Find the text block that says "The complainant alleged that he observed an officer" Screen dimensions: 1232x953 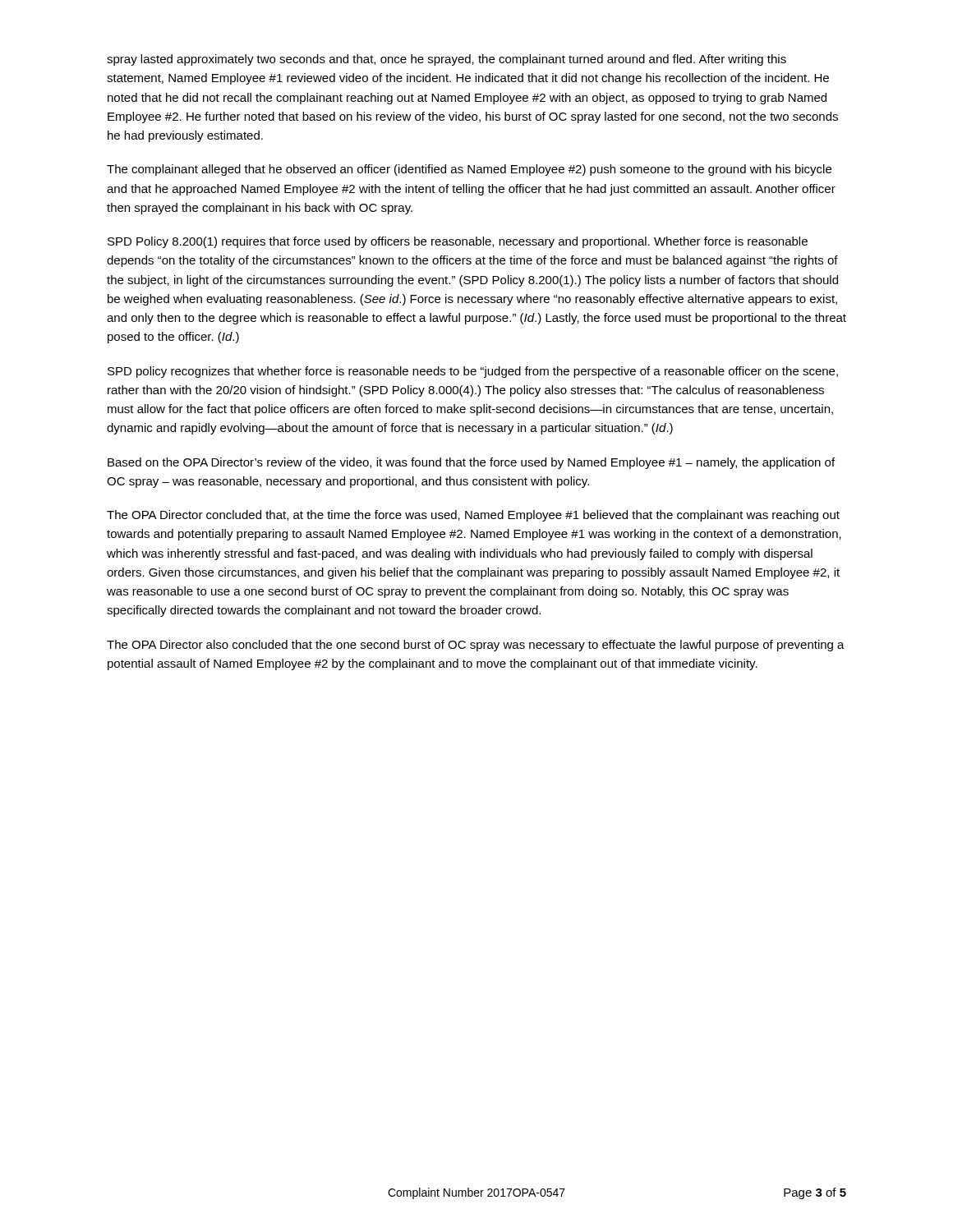tap(471, 188)
